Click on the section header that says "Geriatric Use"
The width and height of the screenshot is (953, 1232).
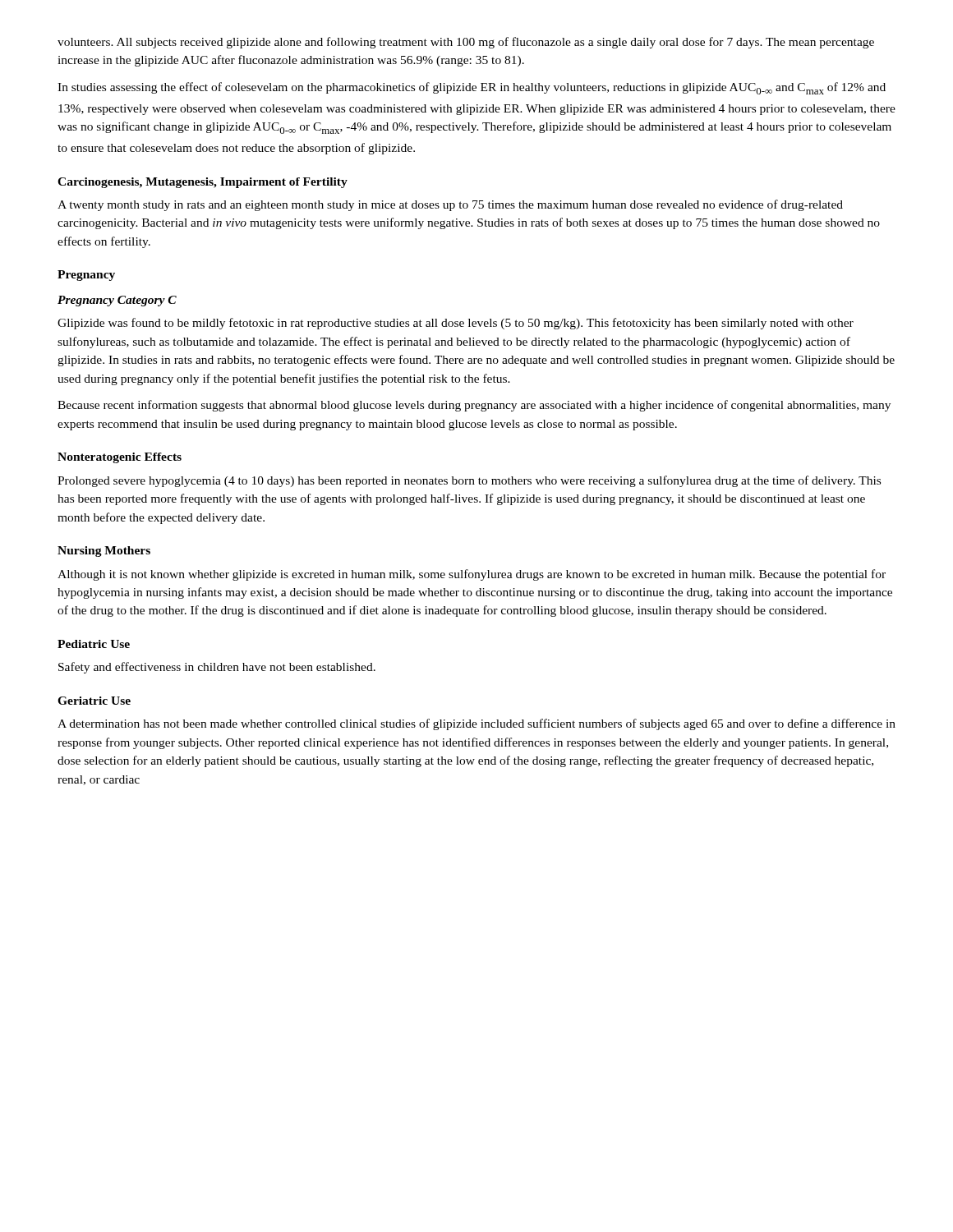[x=94, y=700]
